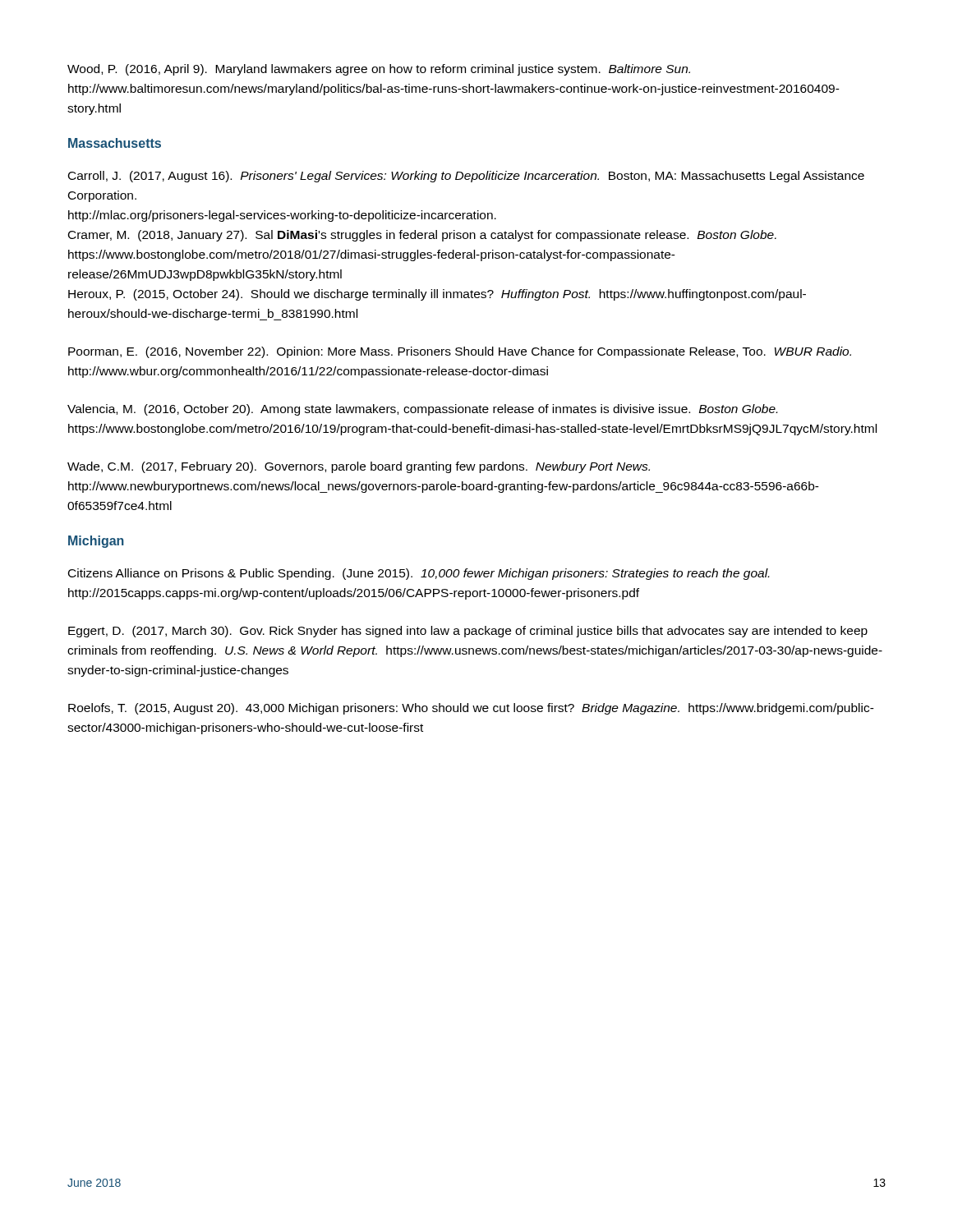This screenshot has width=953, height=1232.
Task: Where is the passage that starts "Roelofs, T. (2015, August"?
Action: [471, 718]
